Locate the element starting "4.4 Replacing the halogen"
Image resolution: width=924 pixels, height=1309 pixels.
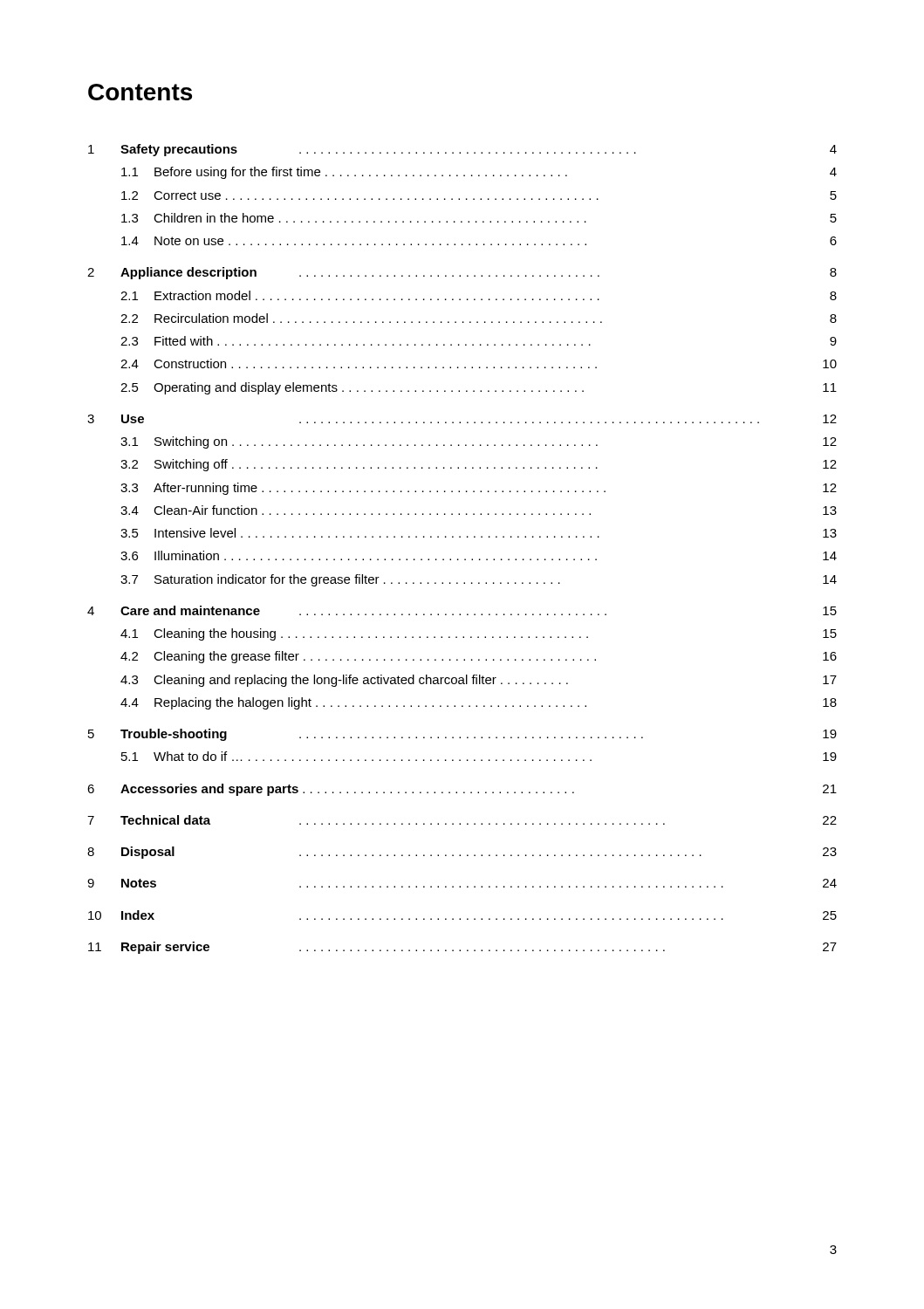(x=479, y=702)
